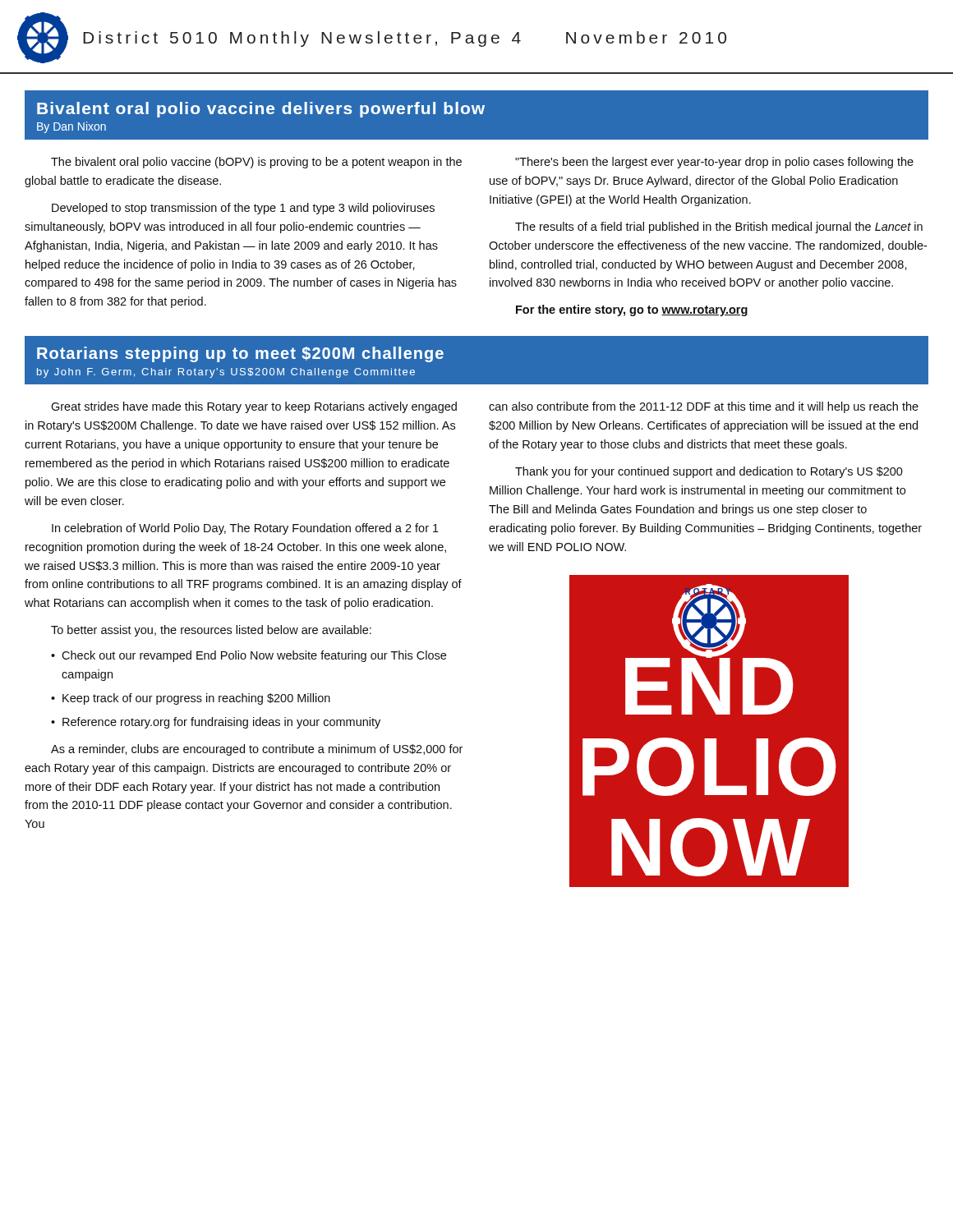Click on the logo
The image size is (953, 1232).
[709, 731]
